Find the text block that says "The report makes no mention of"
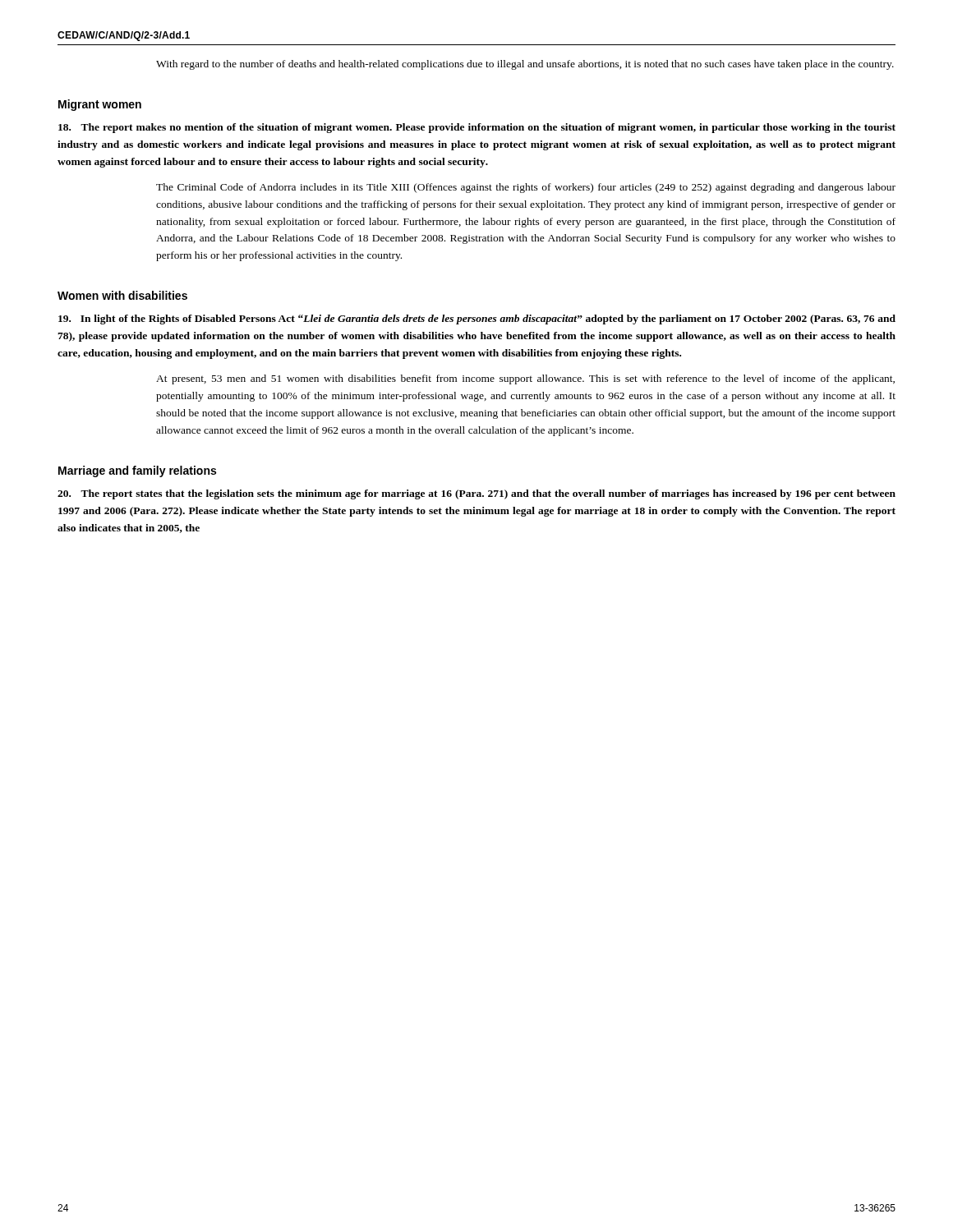 point(476,144)
